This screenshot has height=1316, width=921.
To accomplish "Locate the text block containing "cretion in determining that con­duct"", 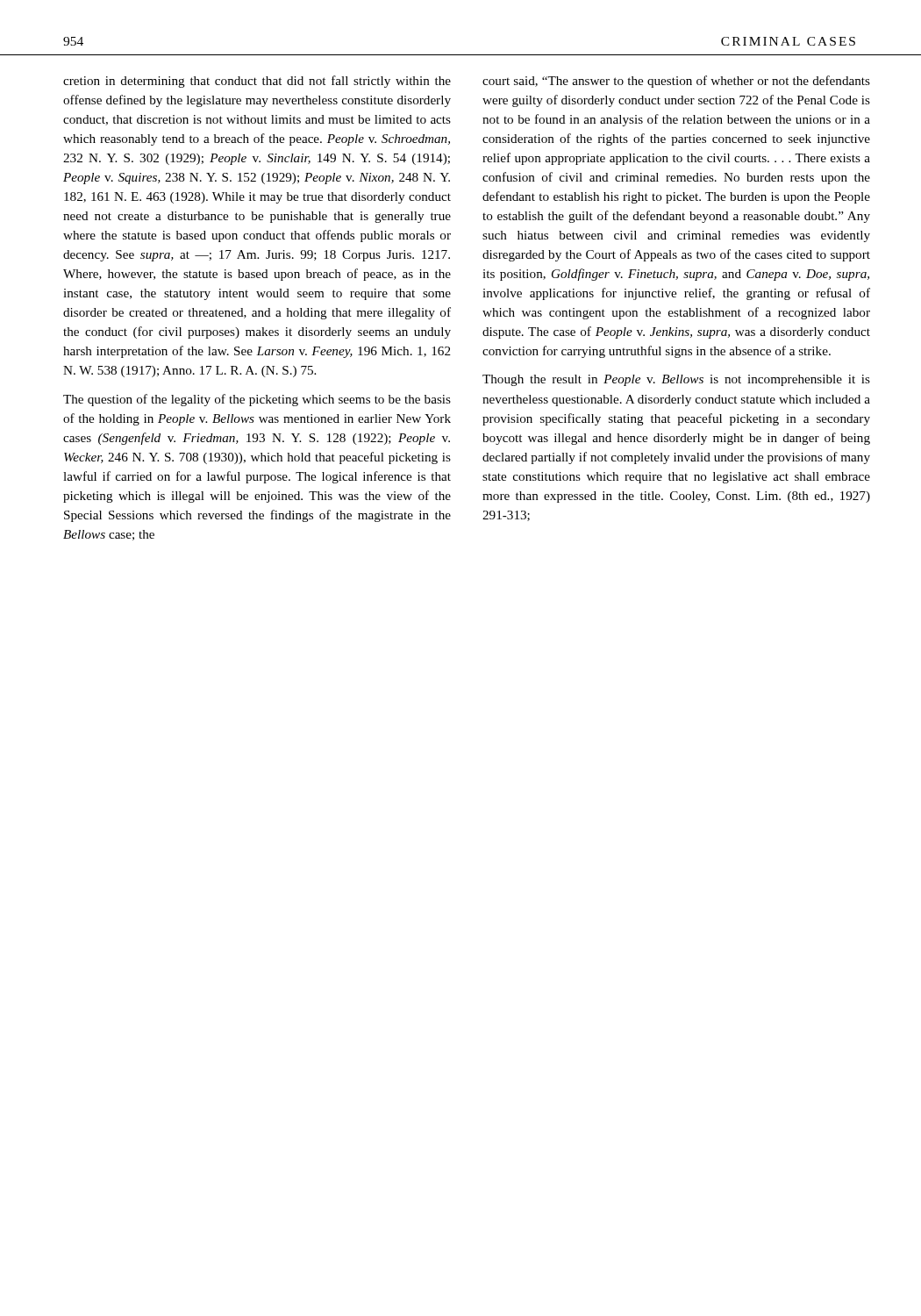I will [257, 307].
